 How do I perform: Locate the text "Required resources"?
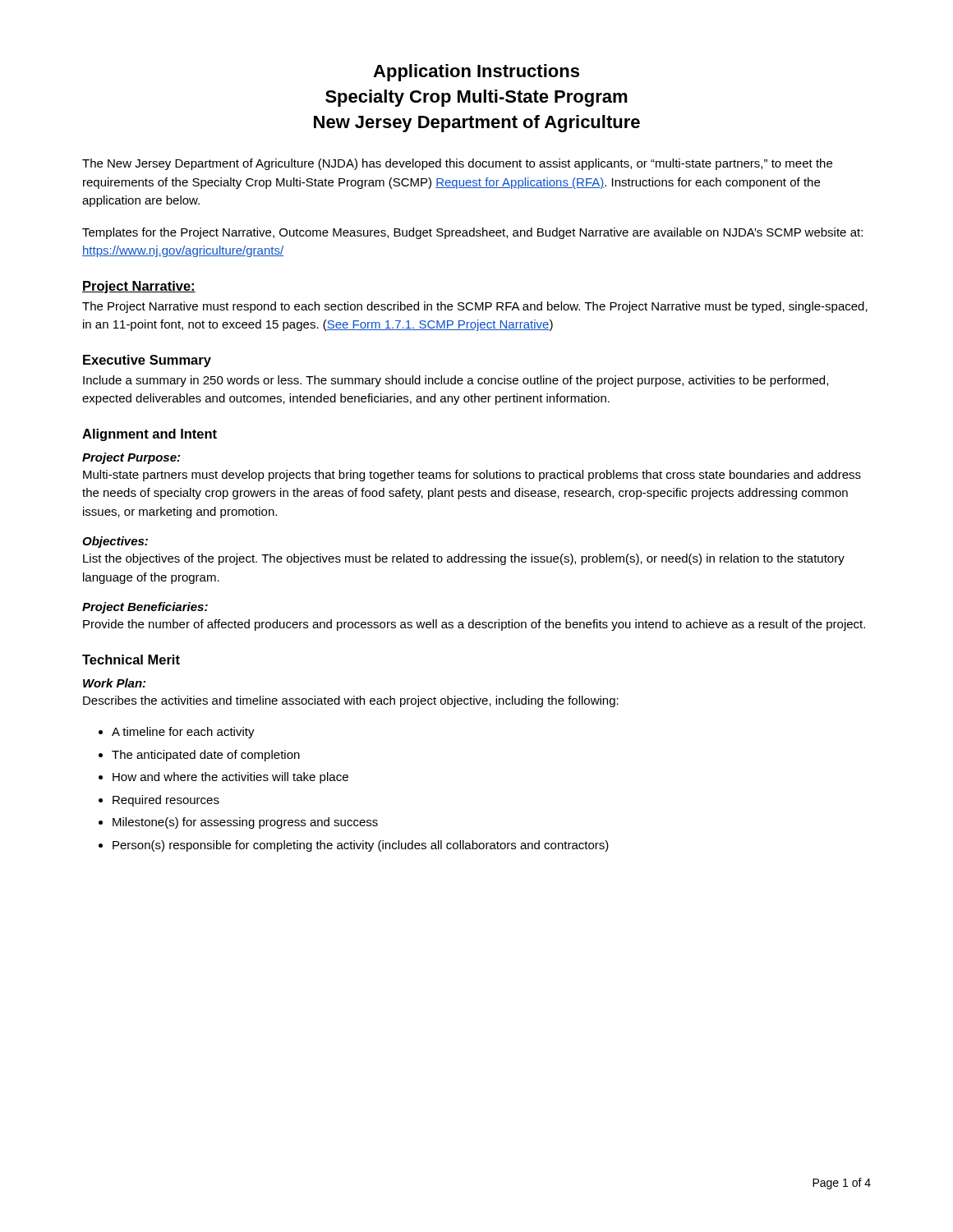165,800
